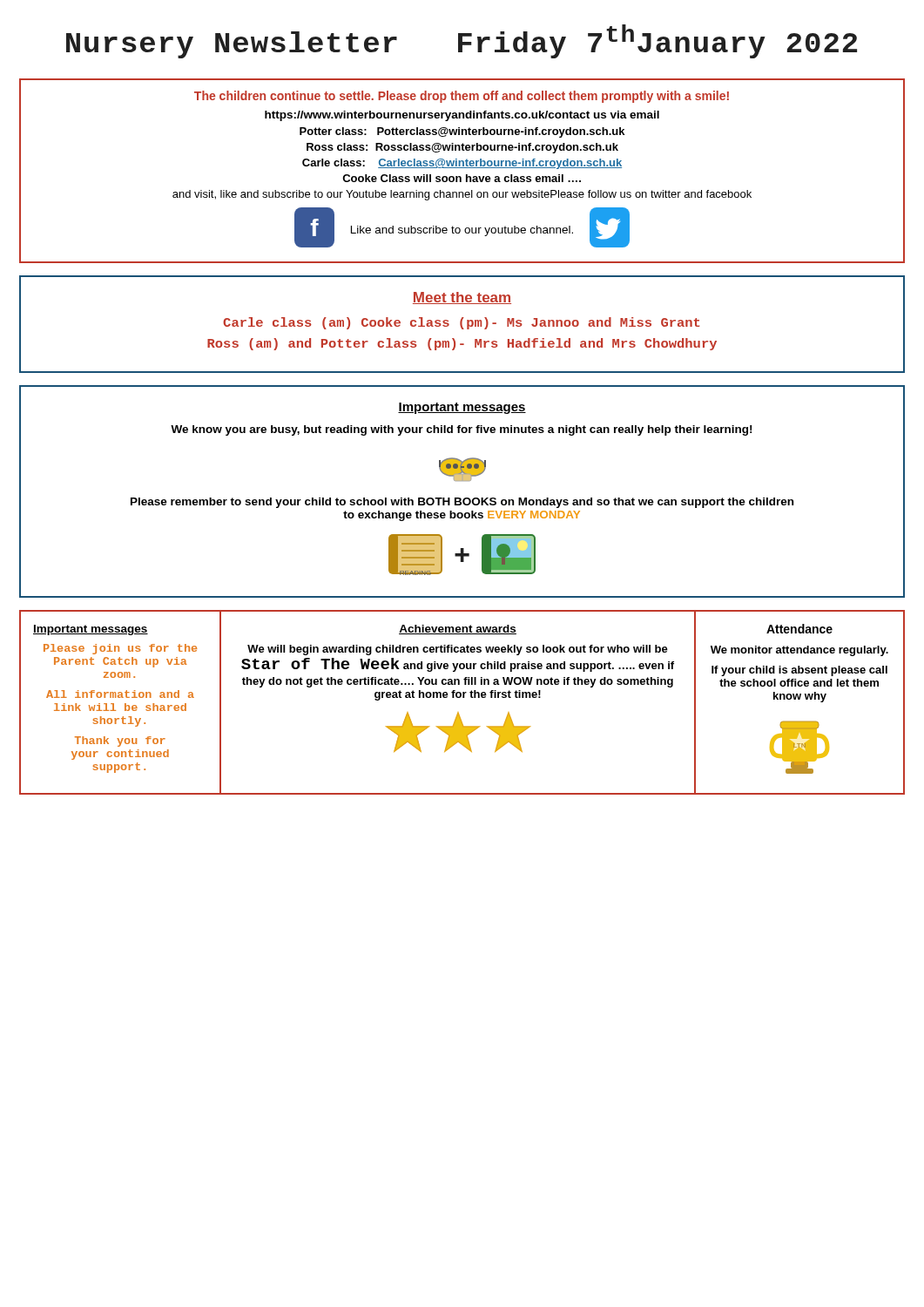Locate the text block that says "We will begin awarding children certificates weekly so"
924x1307 pixels.
(458, 672)
